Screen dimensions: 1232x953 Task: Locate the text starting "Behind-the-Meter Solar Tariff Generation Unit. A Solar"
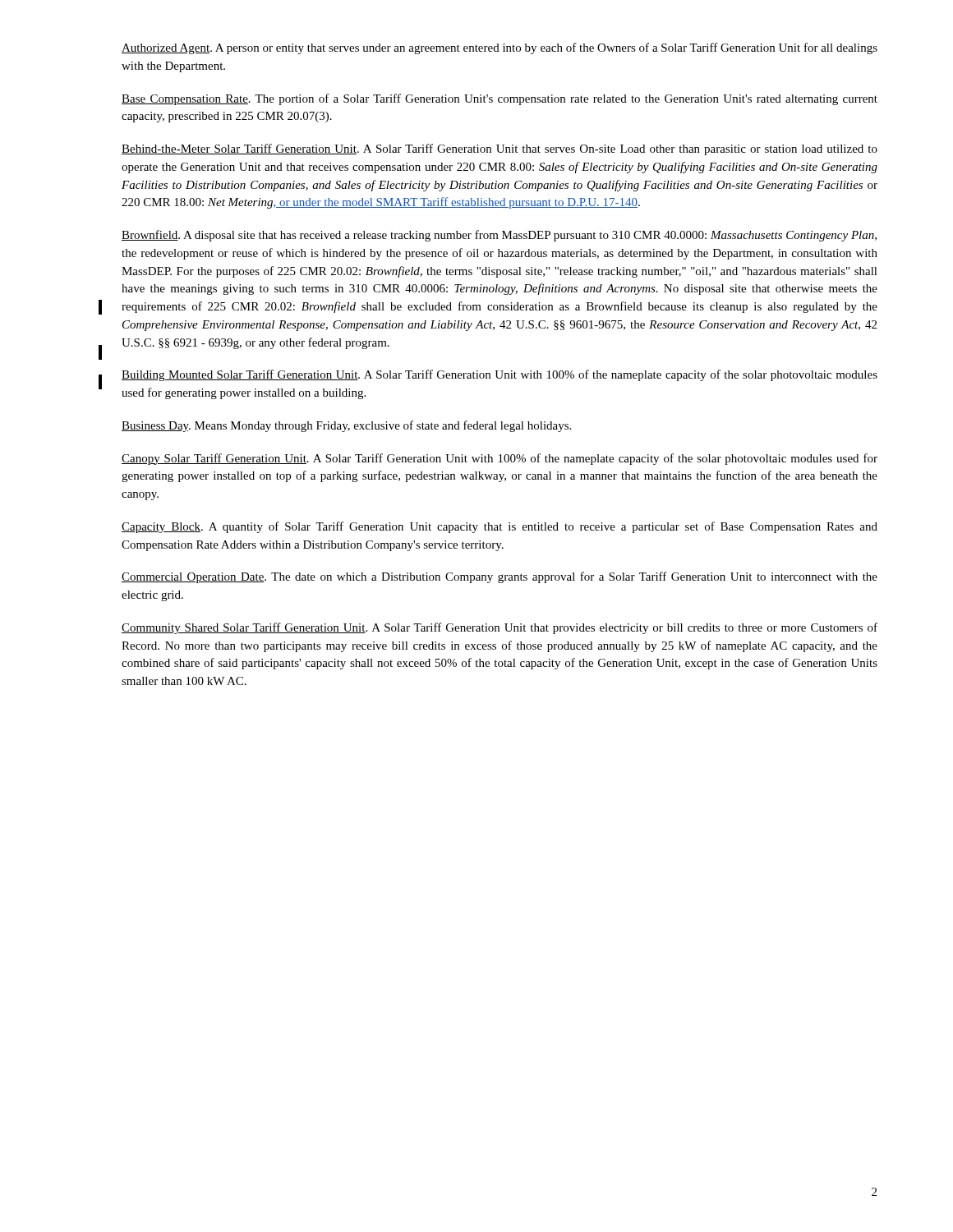[500, 175]
